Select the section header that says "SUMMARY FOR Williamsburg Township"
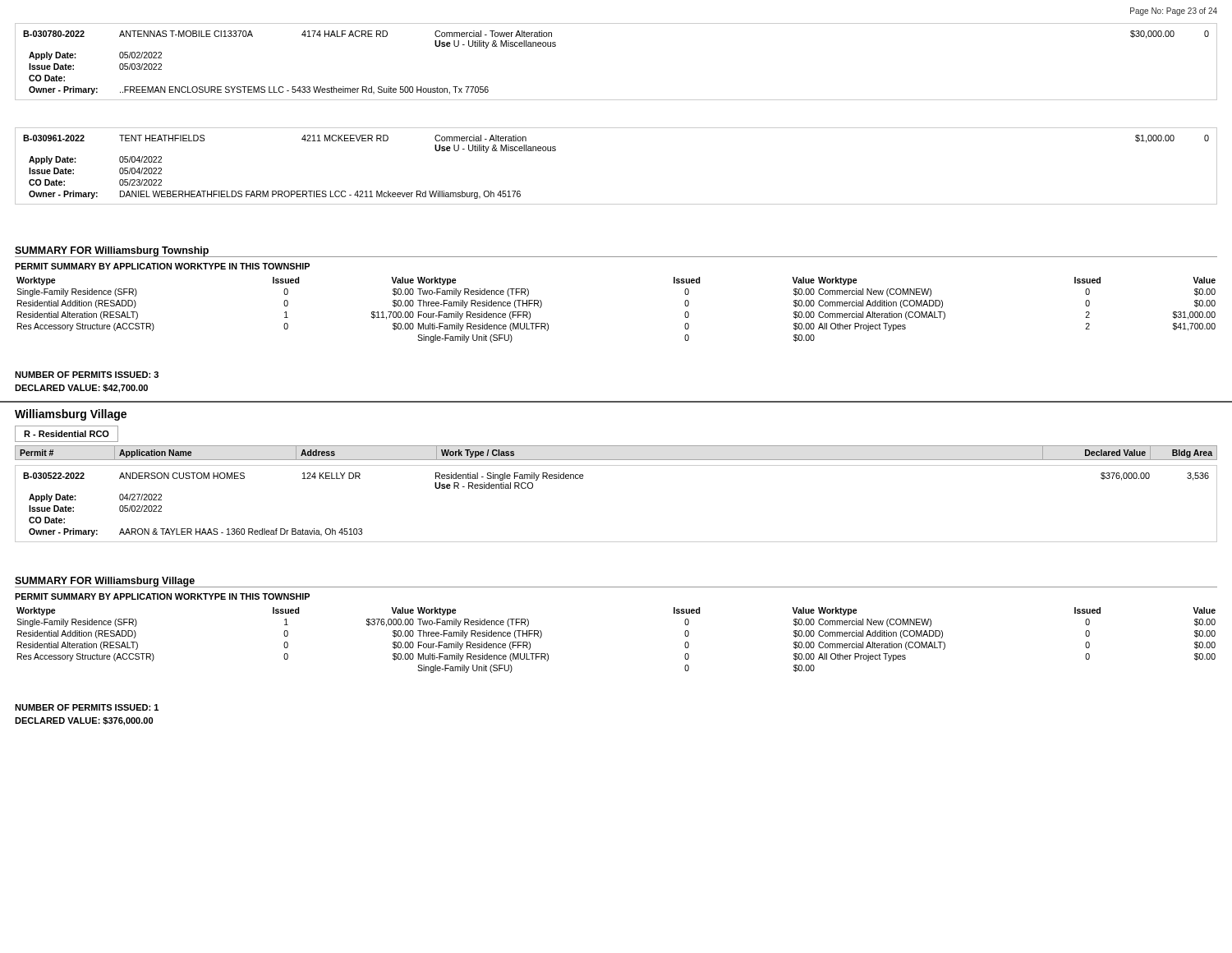The image size is (1232, 953). (112, 251)
